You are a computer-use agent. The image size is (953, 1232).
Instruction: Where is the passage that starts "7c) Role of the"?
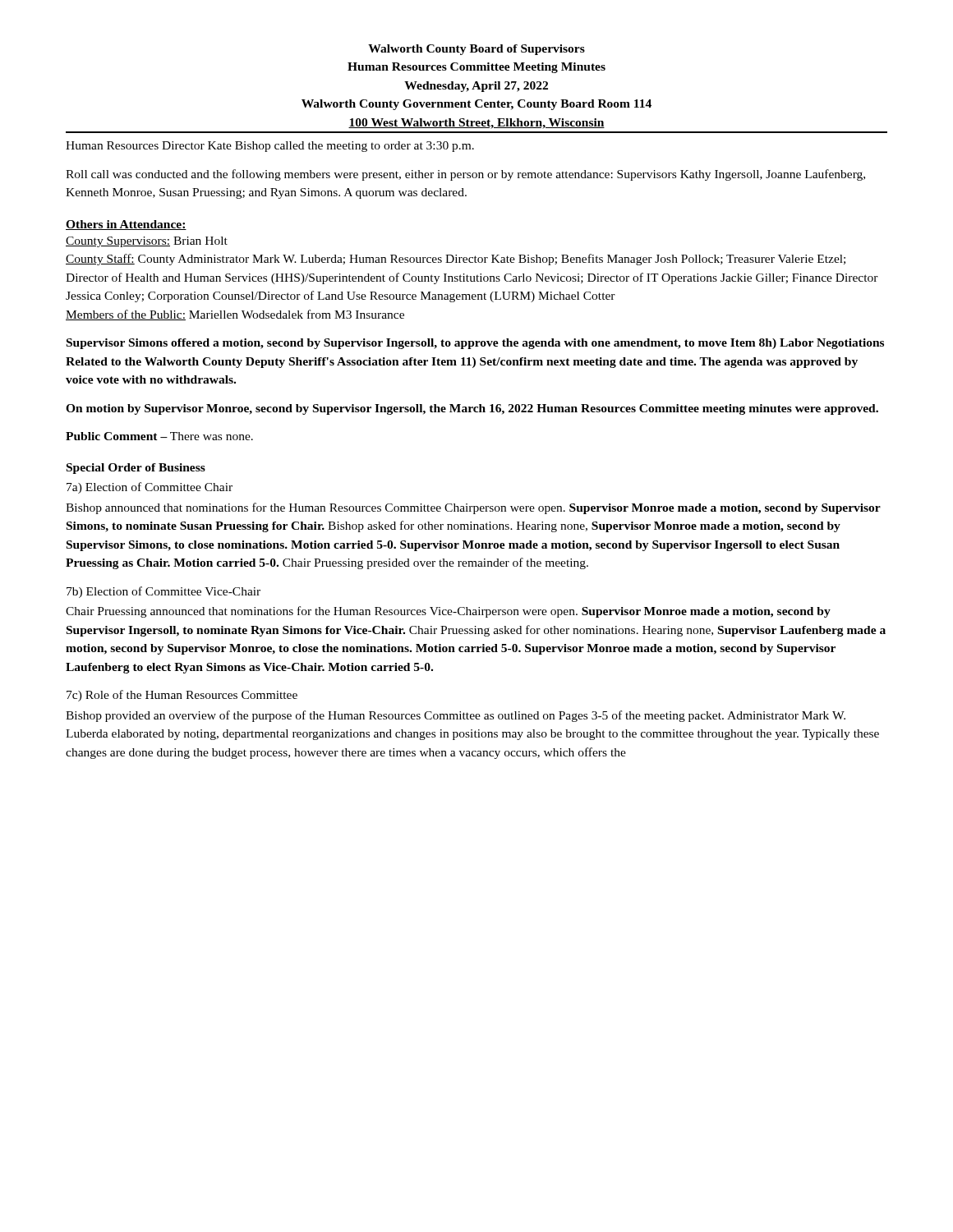coord(182,695)
